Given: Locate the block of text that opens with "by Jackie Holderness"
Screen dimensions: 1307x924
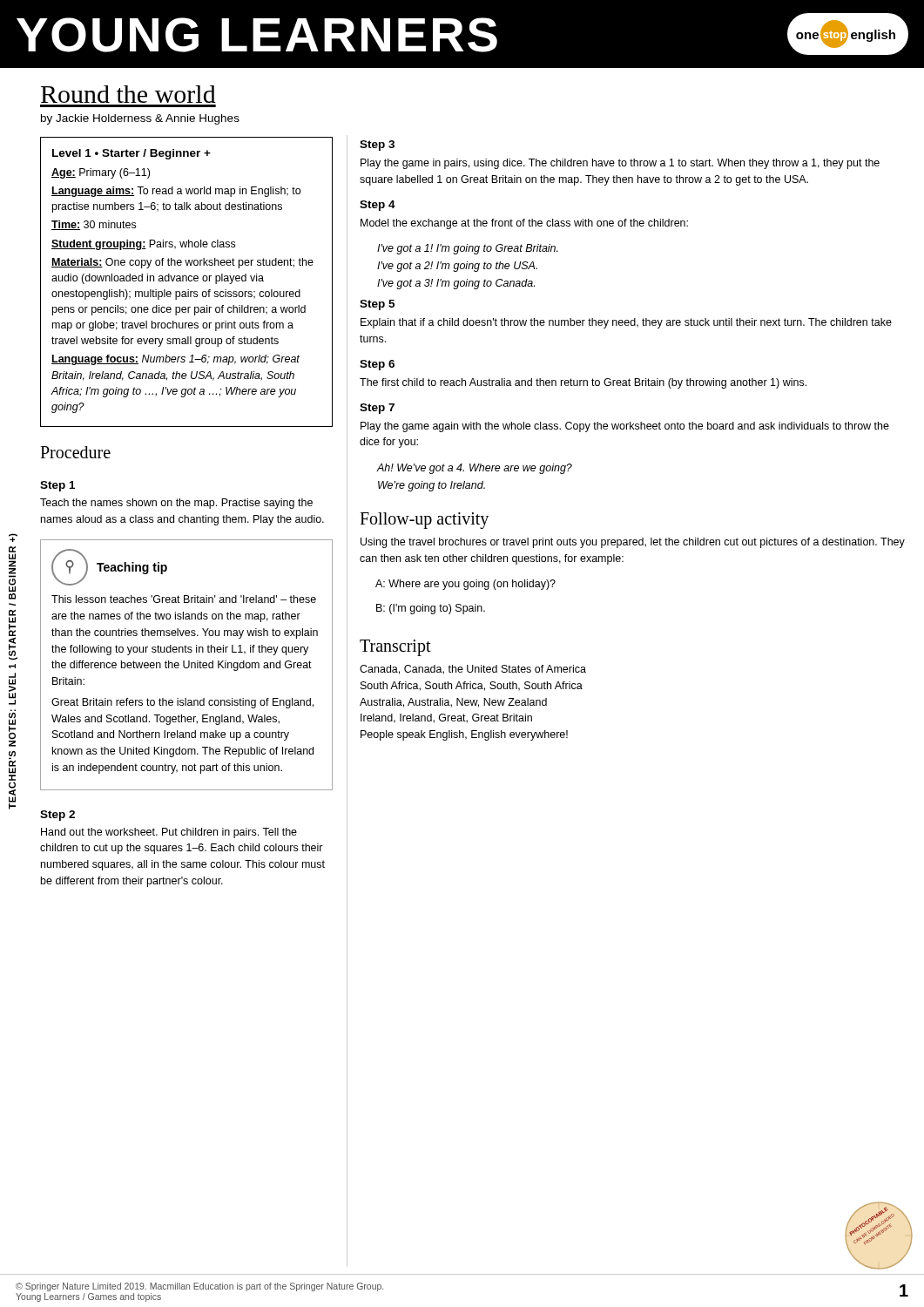Looking at the screenshot, I should point(140,118).
